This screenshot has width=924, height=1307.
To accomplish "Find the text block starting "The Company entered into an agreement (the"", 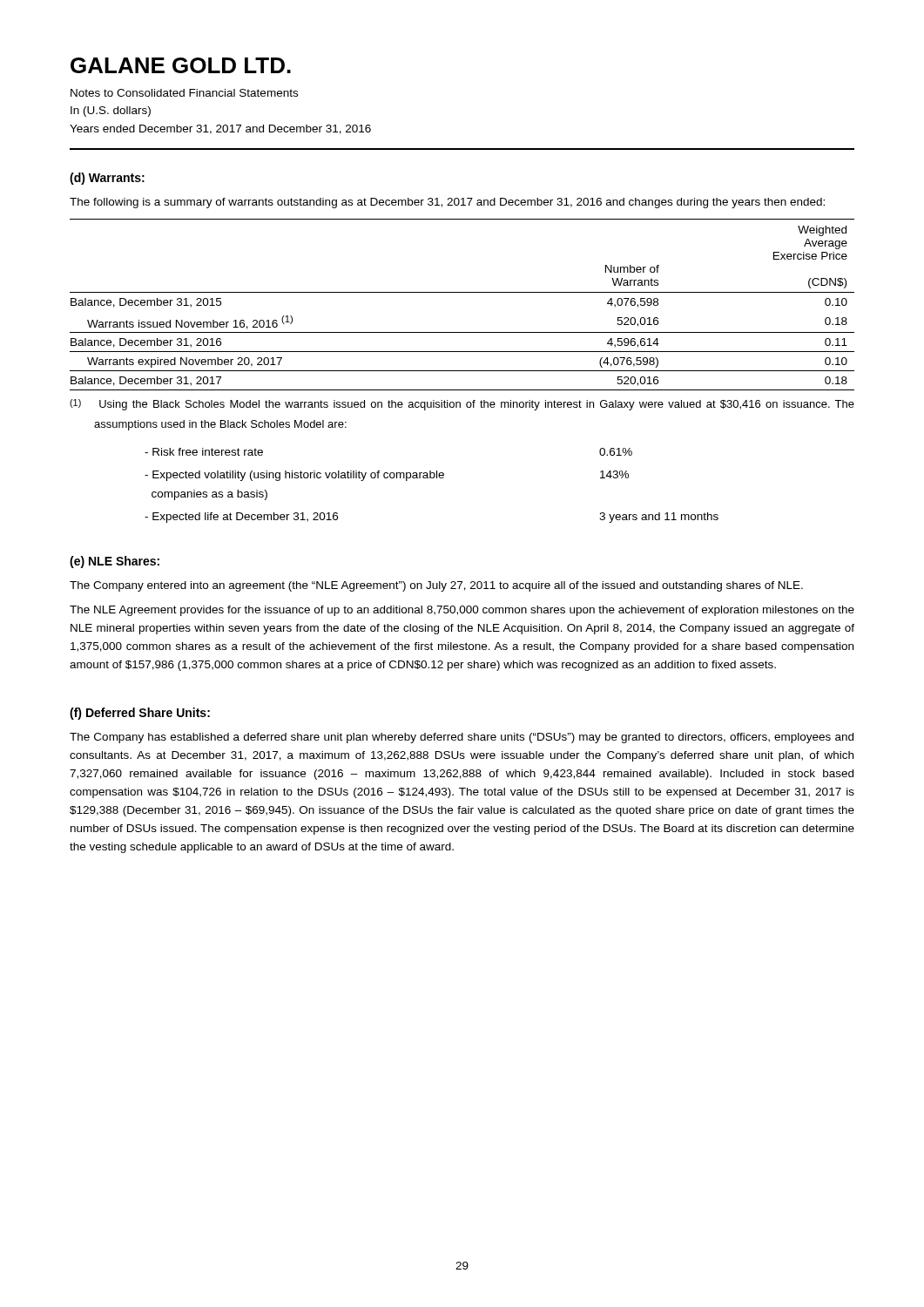I will click(x=462, y=625).
